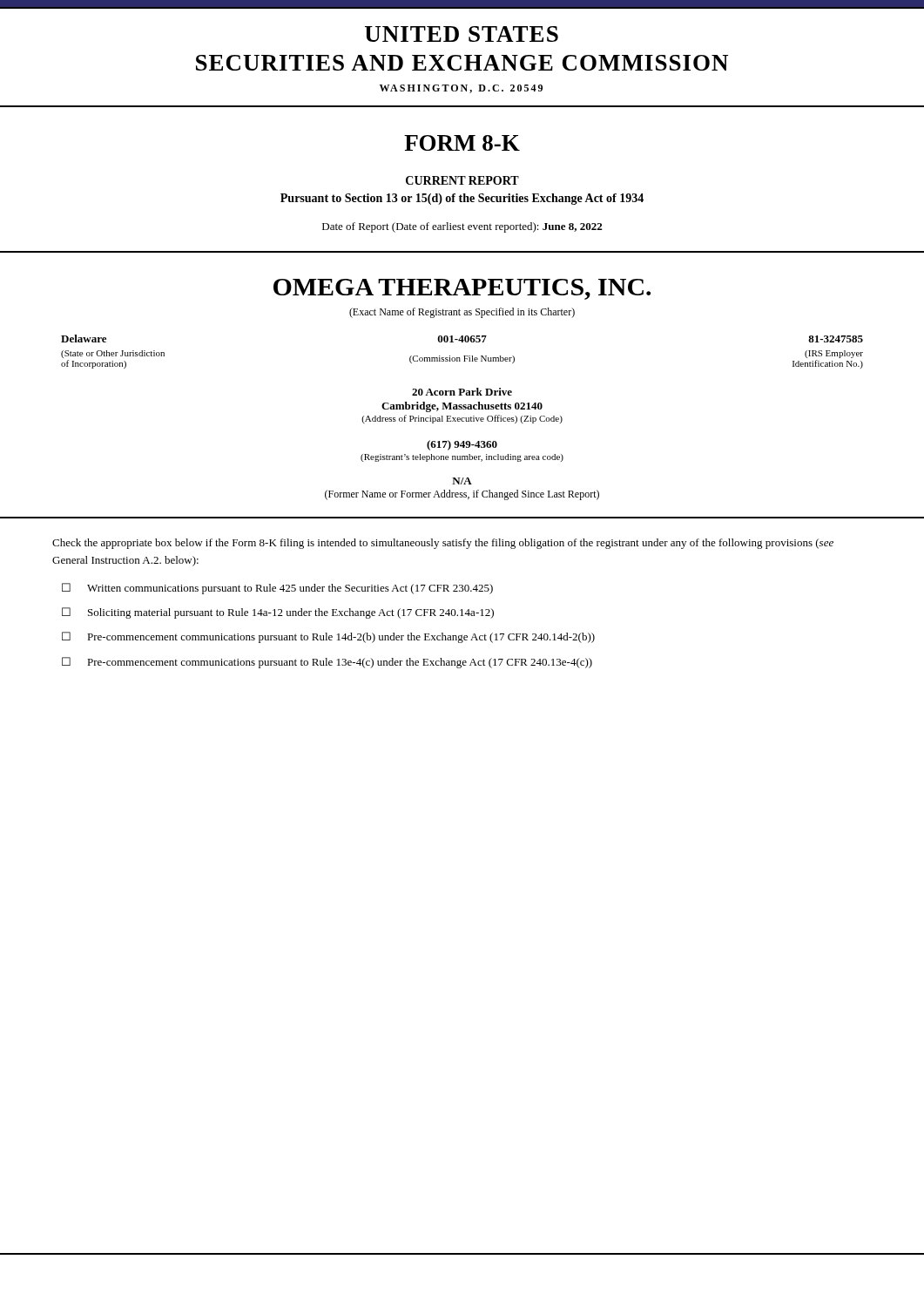Click where it says "OMEGA THERAPEUTICS, INC."
Viewport: 924px width, 1307px height.
pyautogui.click(x=462, y=286)
